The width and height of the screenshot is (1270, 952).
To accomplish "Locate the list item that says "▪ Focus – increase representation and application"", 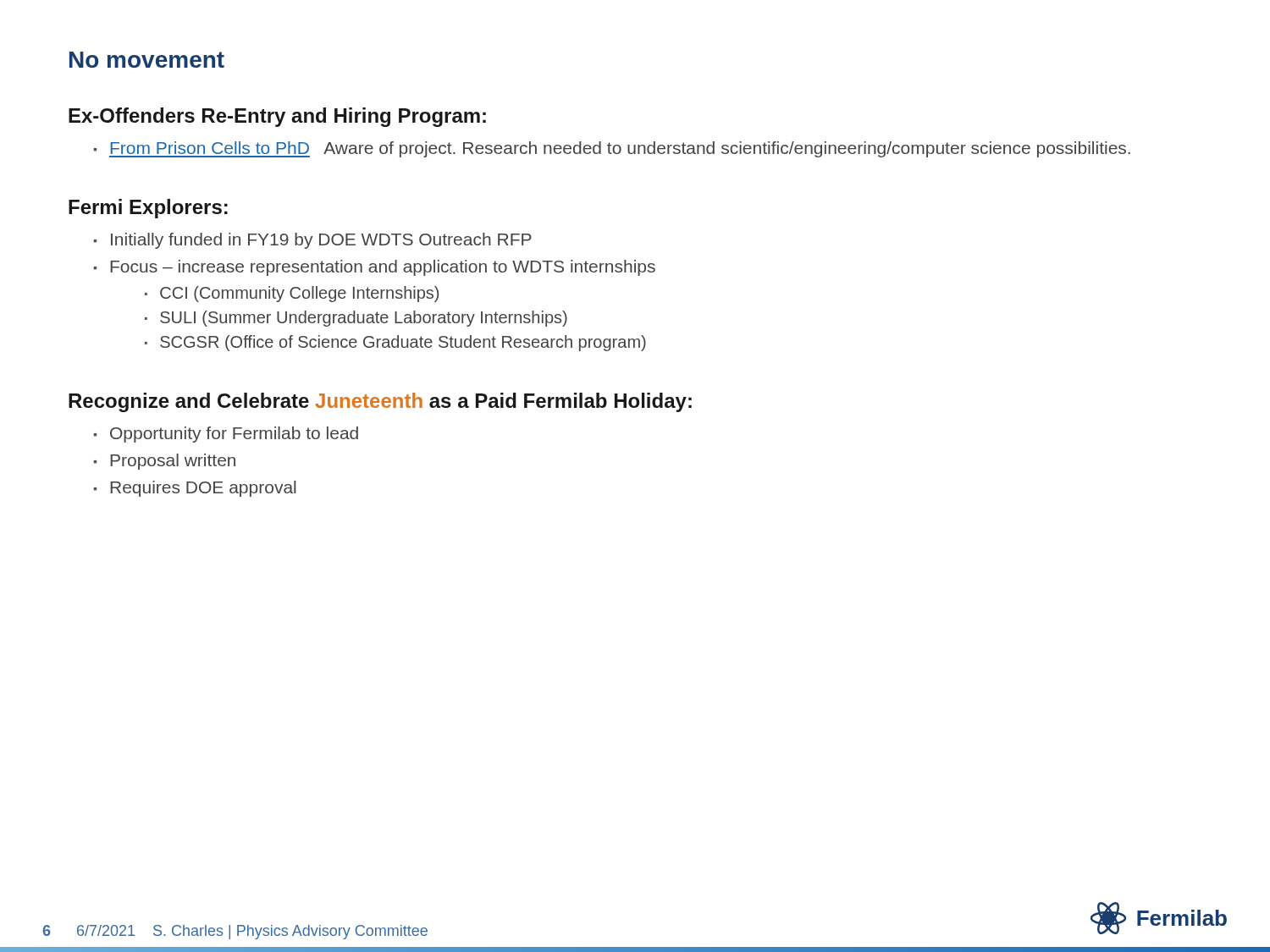I will point(374,267).
